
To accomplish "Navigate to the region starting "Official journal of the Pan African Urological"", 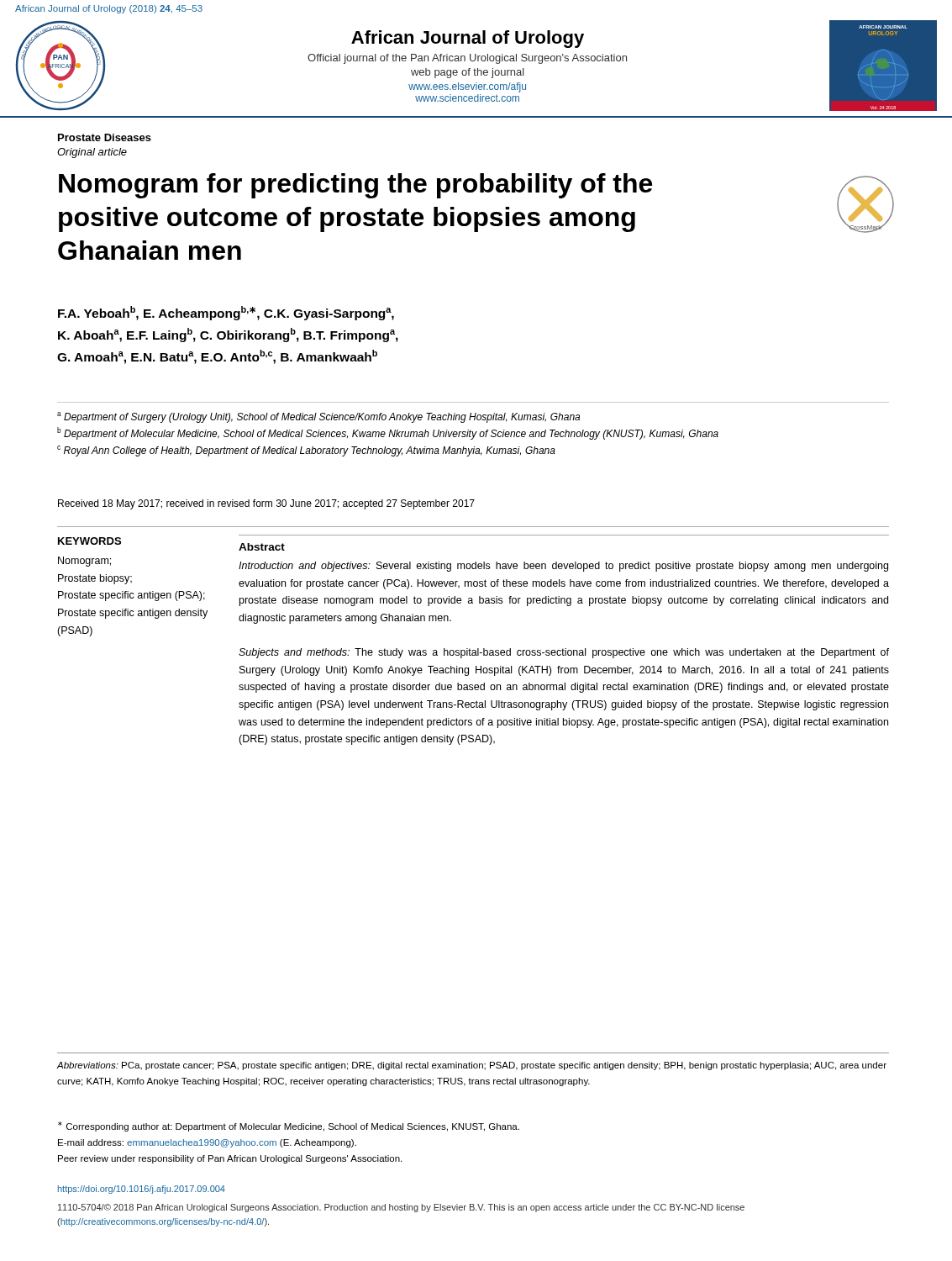I will (468, 58).
